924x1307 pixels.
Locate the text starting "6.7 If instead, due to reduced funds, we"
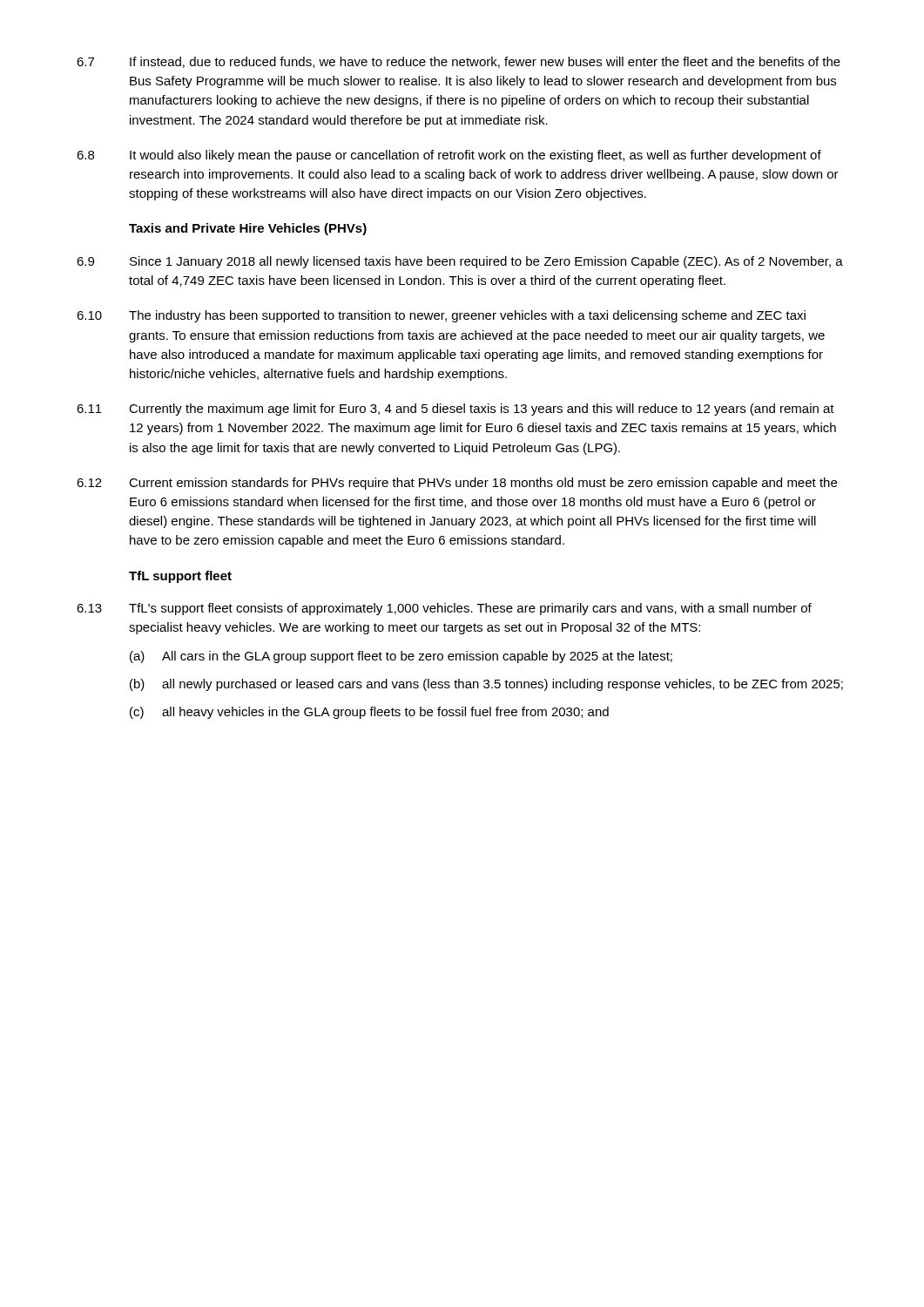point(462,91)
